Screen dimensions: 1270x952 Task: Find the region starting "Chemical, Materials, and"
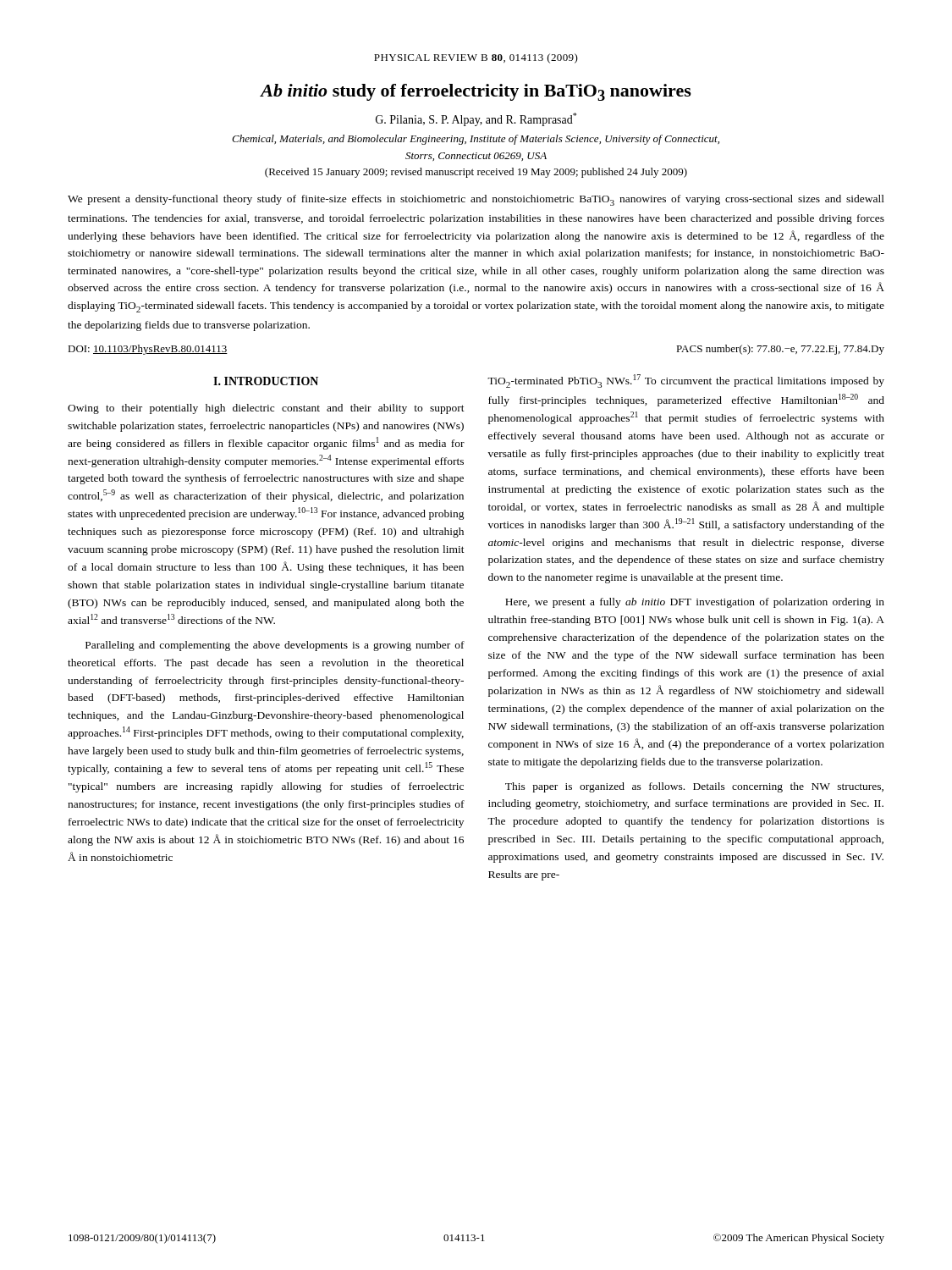(x=476, y=147)
